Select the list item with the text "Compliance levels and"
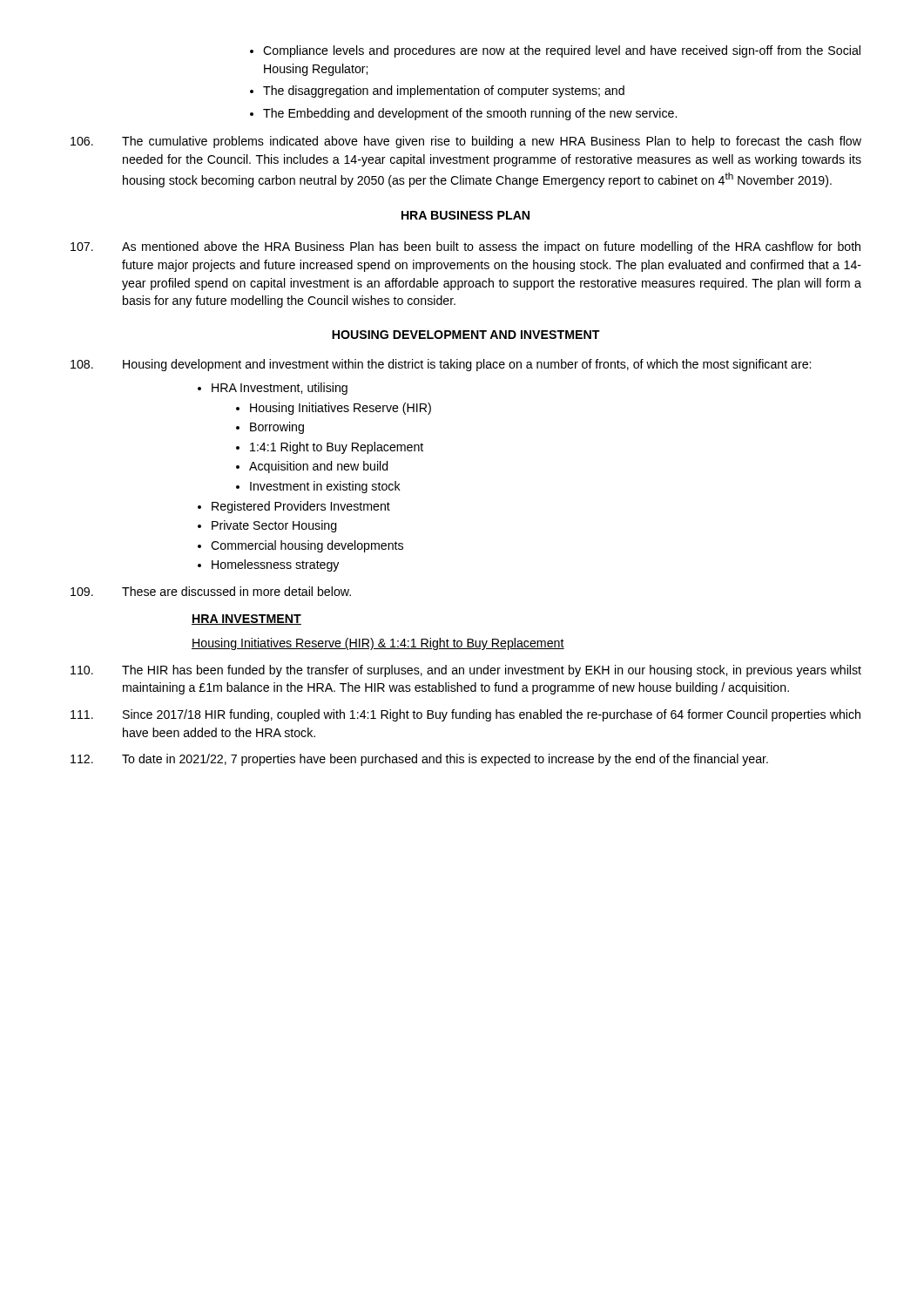 (x=553, y=82)
